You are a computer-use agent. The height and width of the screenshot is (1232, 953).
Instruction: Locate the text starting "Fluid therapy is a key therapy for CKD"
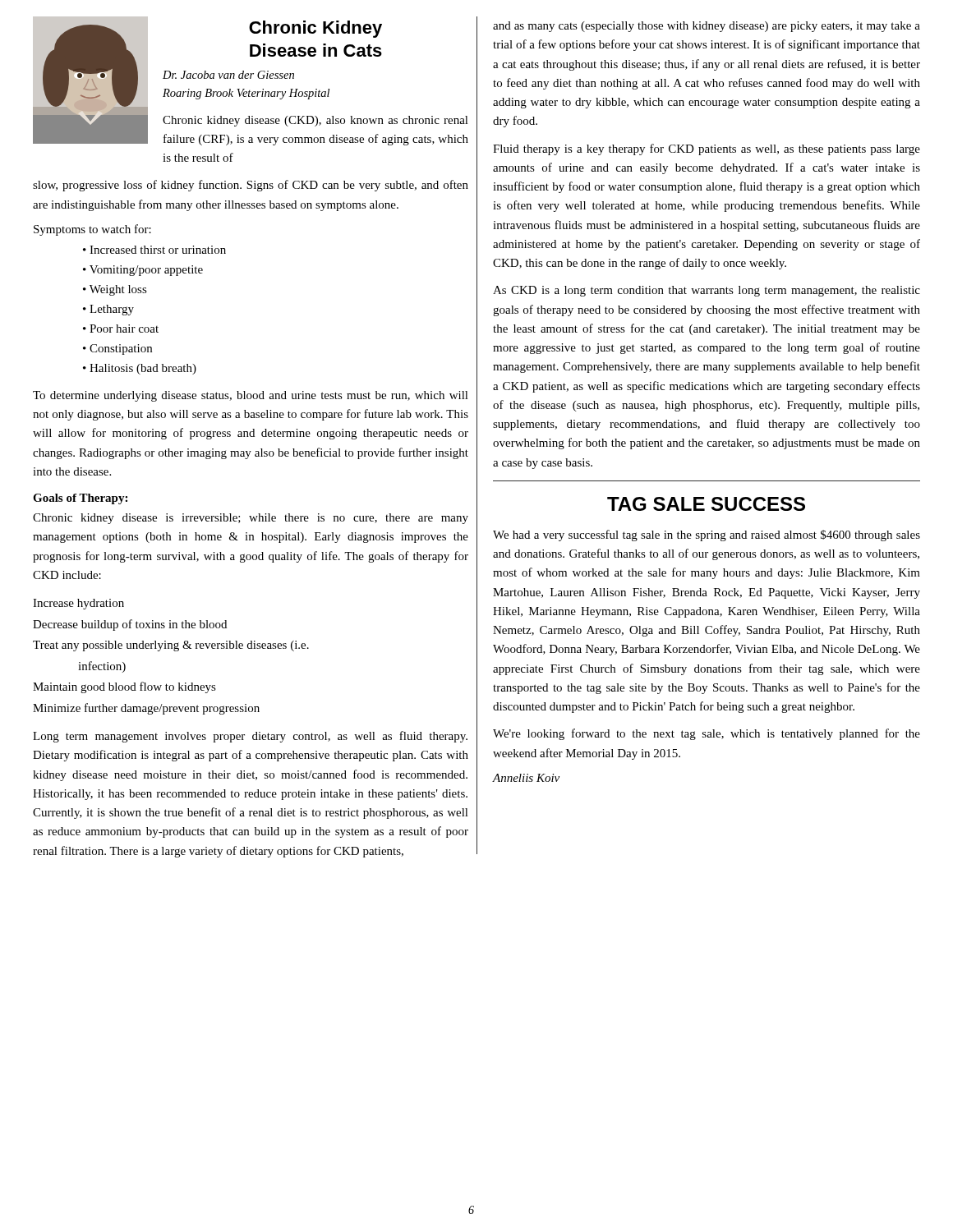(x=707, y=206)
